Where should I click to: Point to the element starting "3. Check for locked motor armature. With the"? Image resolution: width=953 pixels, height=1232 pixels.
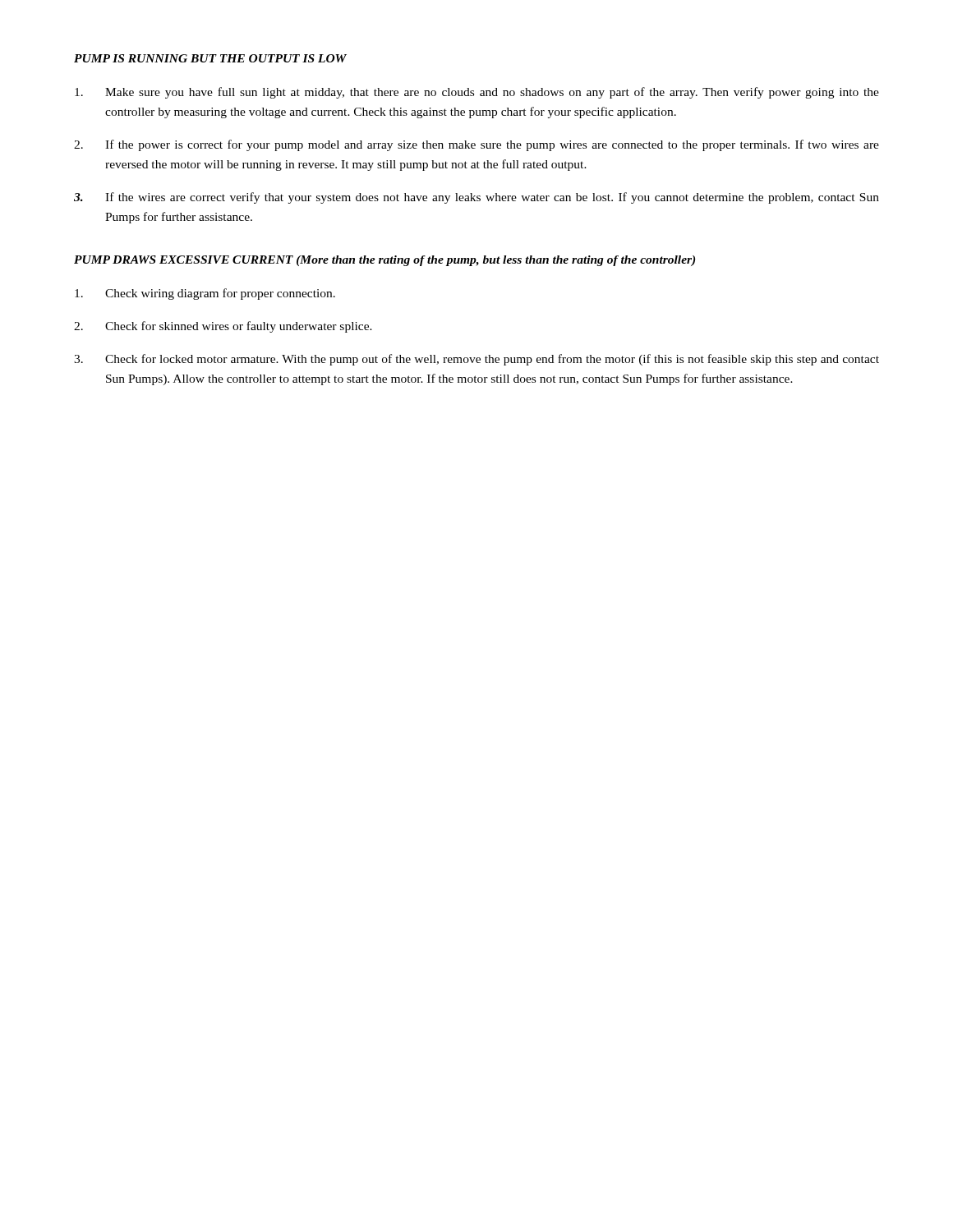tap(476, 369)
